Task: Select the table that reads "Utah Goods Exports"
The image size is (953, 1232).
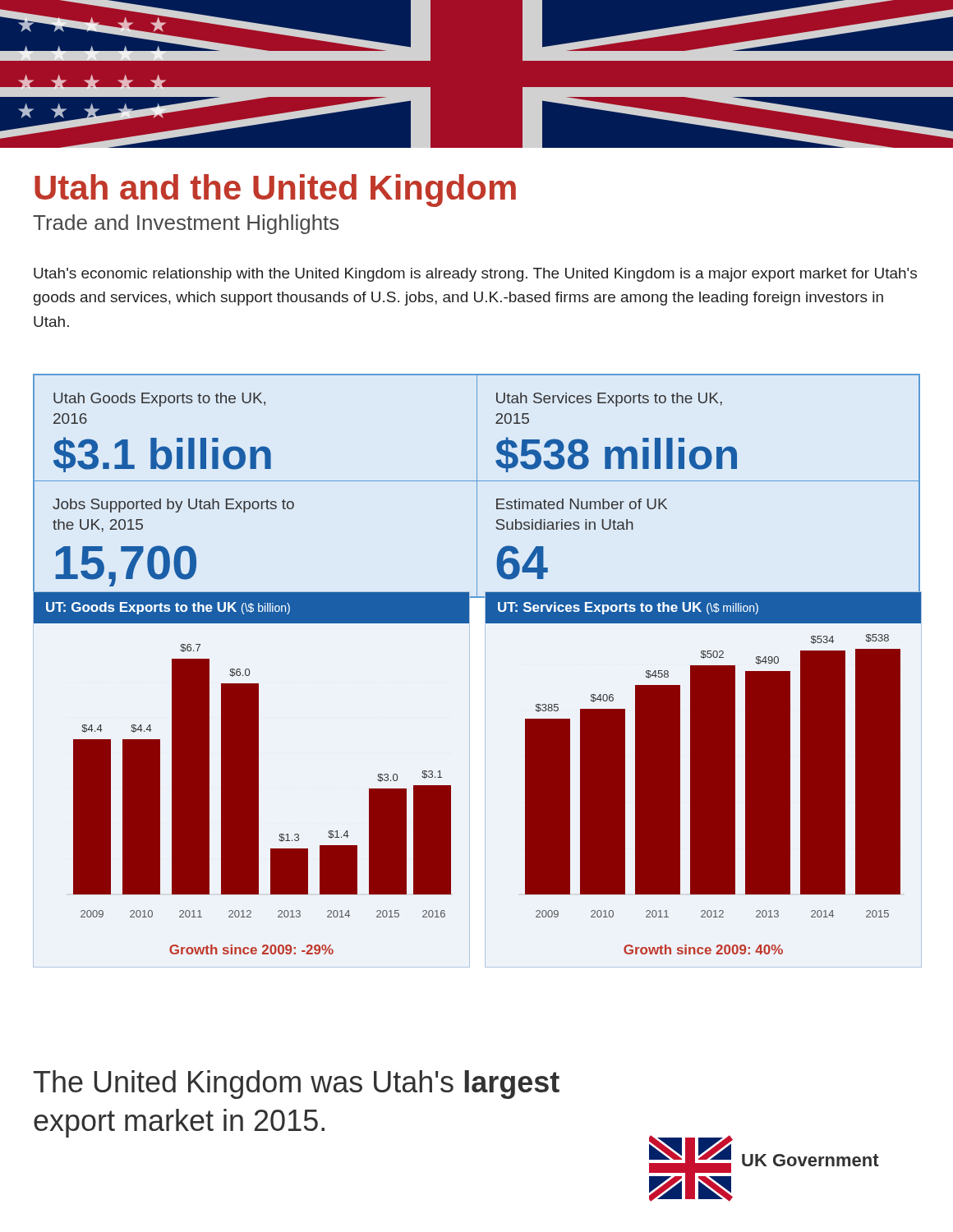Action: click(x=476, y=486)
